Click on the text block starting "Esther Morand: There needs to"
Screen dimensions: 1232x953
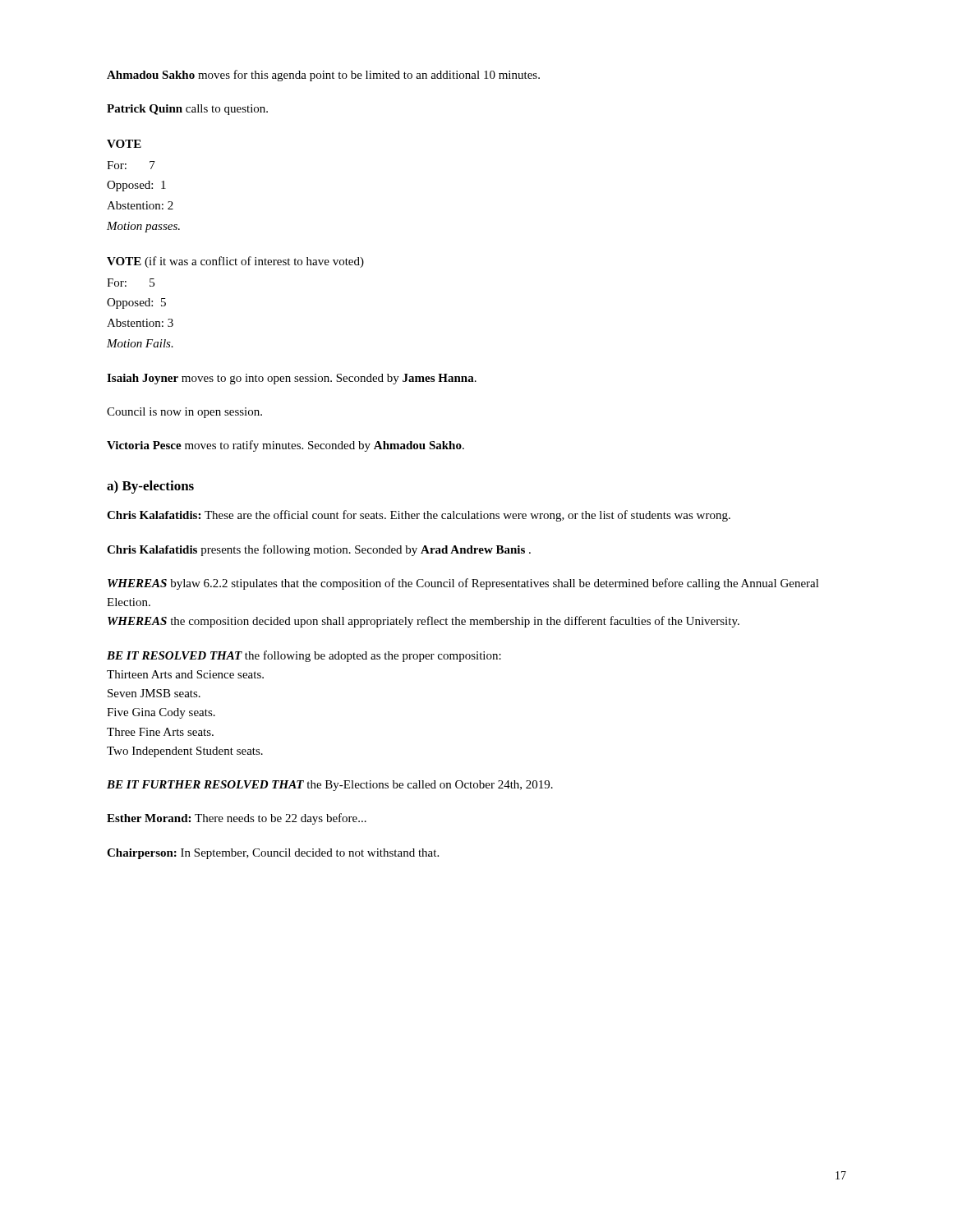(237, 819)
